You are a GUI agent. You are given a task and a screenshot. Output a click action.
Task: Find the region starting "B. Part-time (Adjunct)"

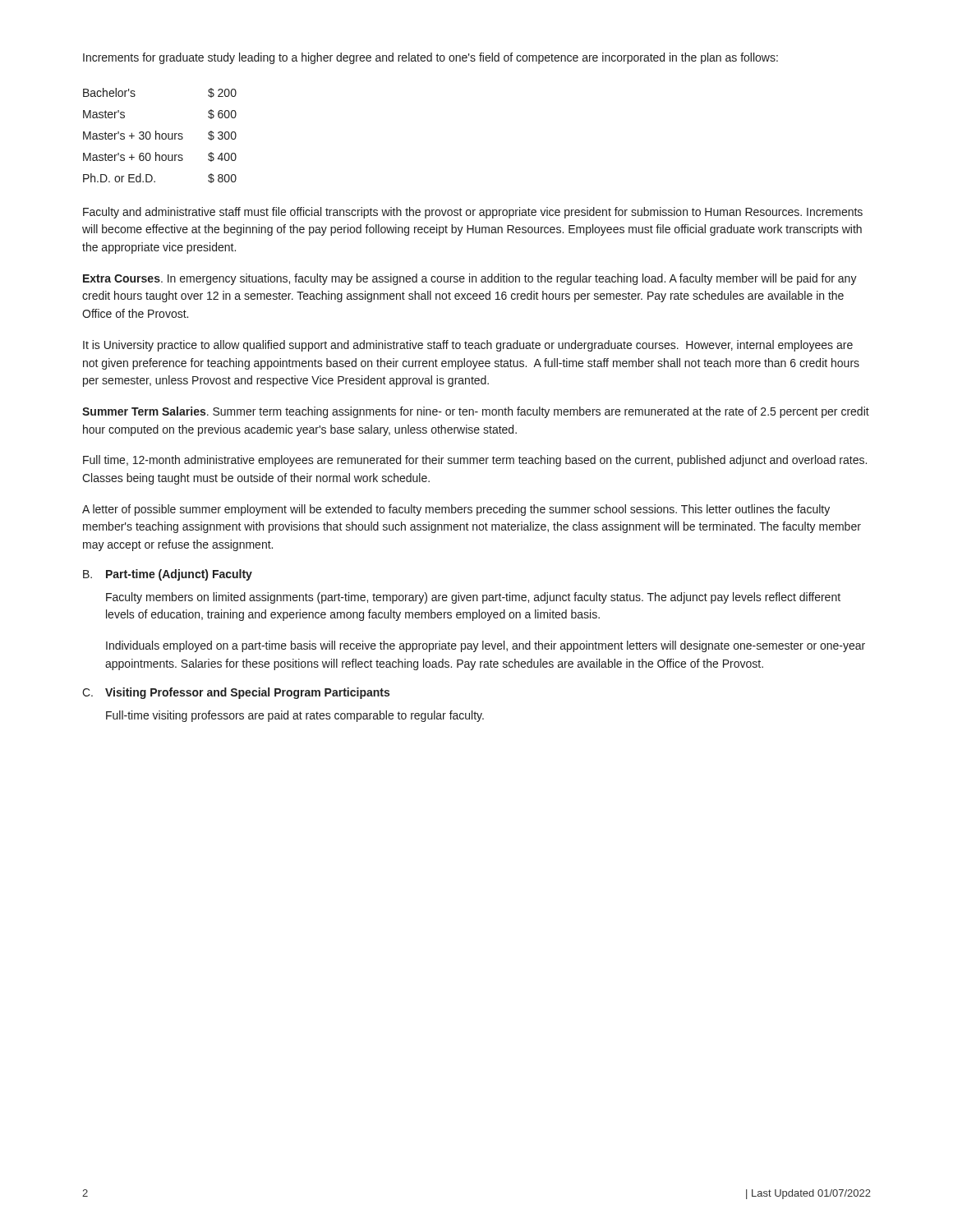click(x=167, y=574)
